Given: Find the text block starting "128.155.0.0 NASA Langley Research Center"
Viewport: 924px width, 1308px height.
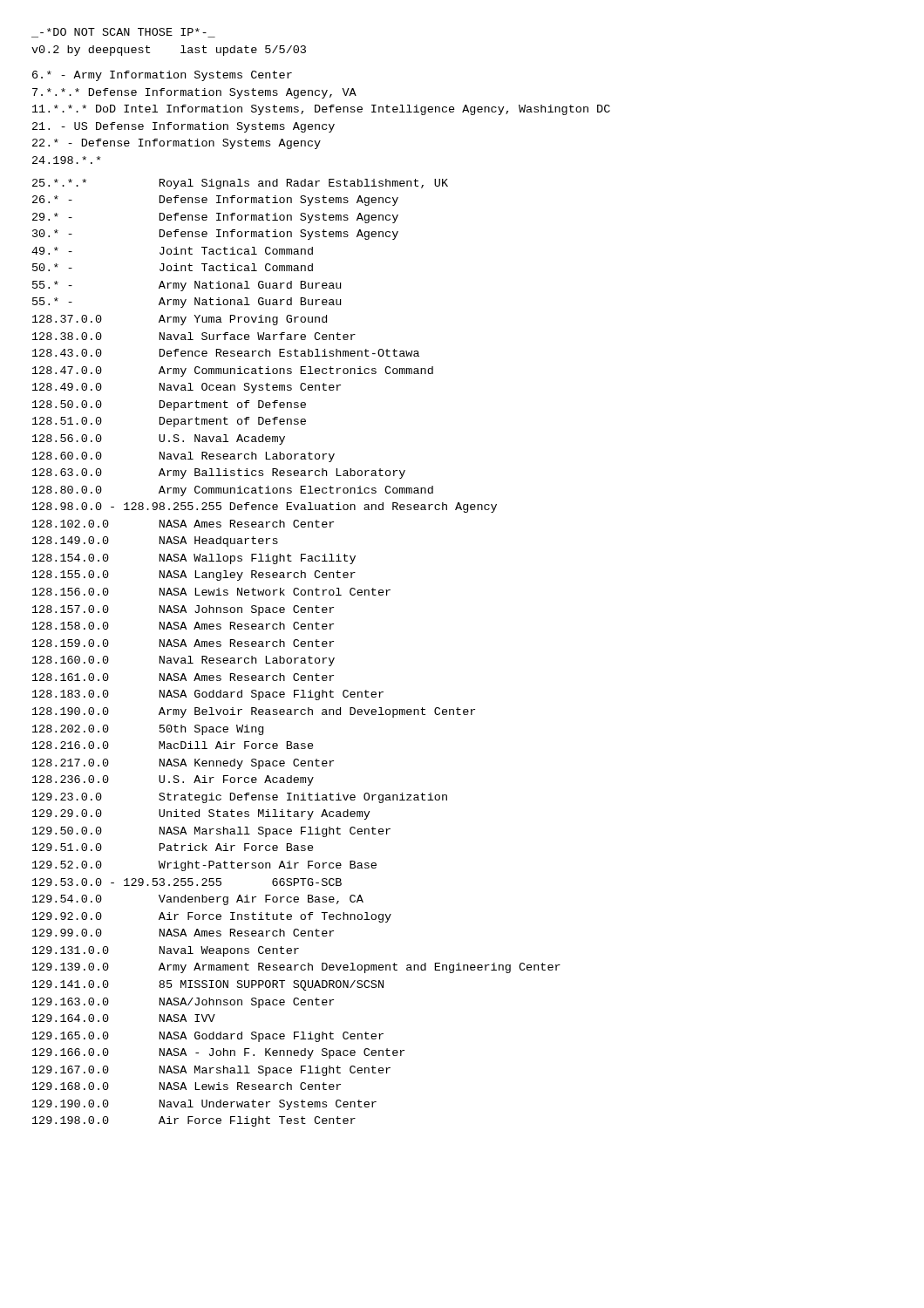Looking at the screenshot, I should pyautogui.click(x=194, y=576).
